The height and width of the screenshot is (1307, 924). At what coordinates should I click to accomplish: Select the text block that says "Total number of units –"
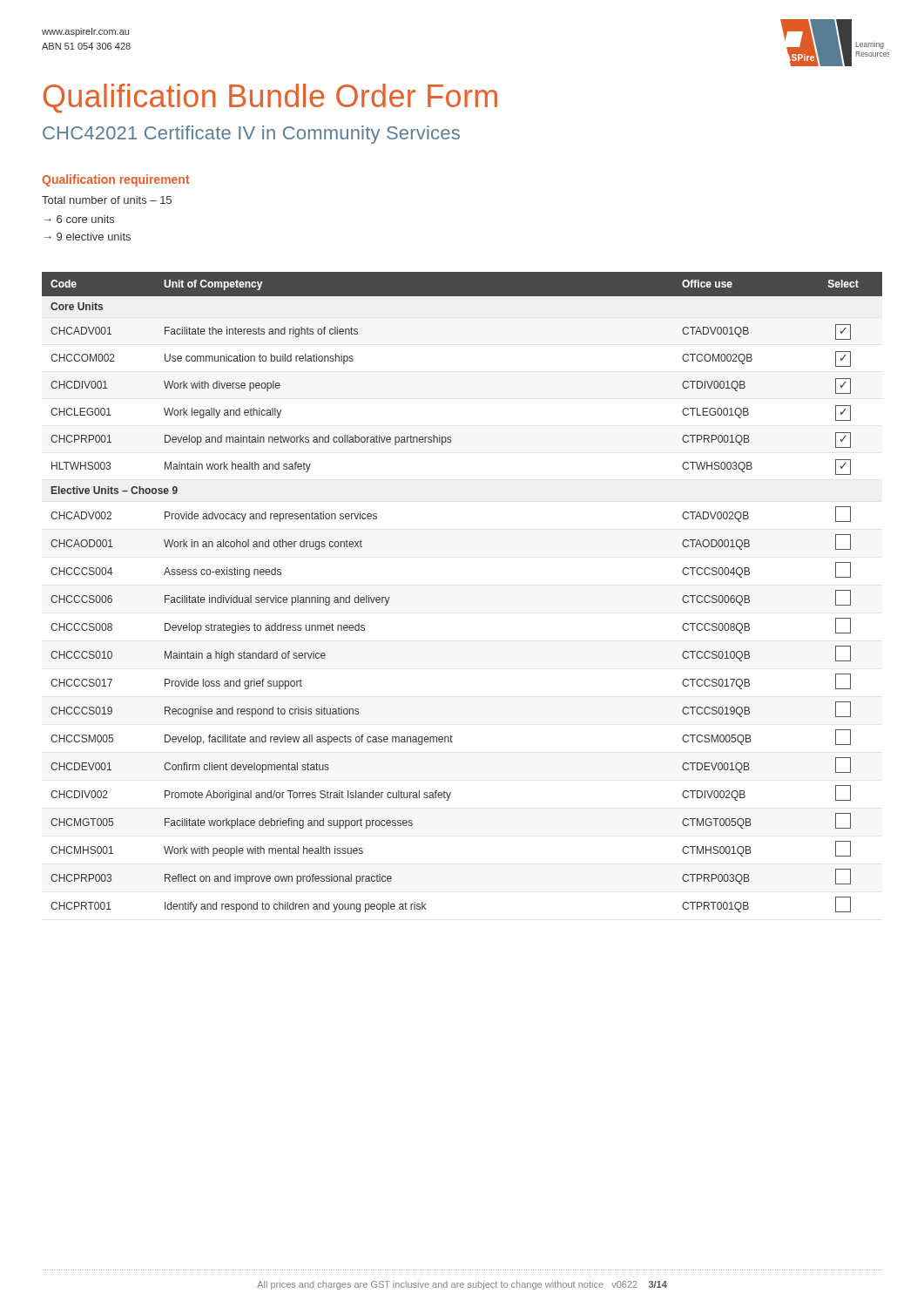(107, 200)
